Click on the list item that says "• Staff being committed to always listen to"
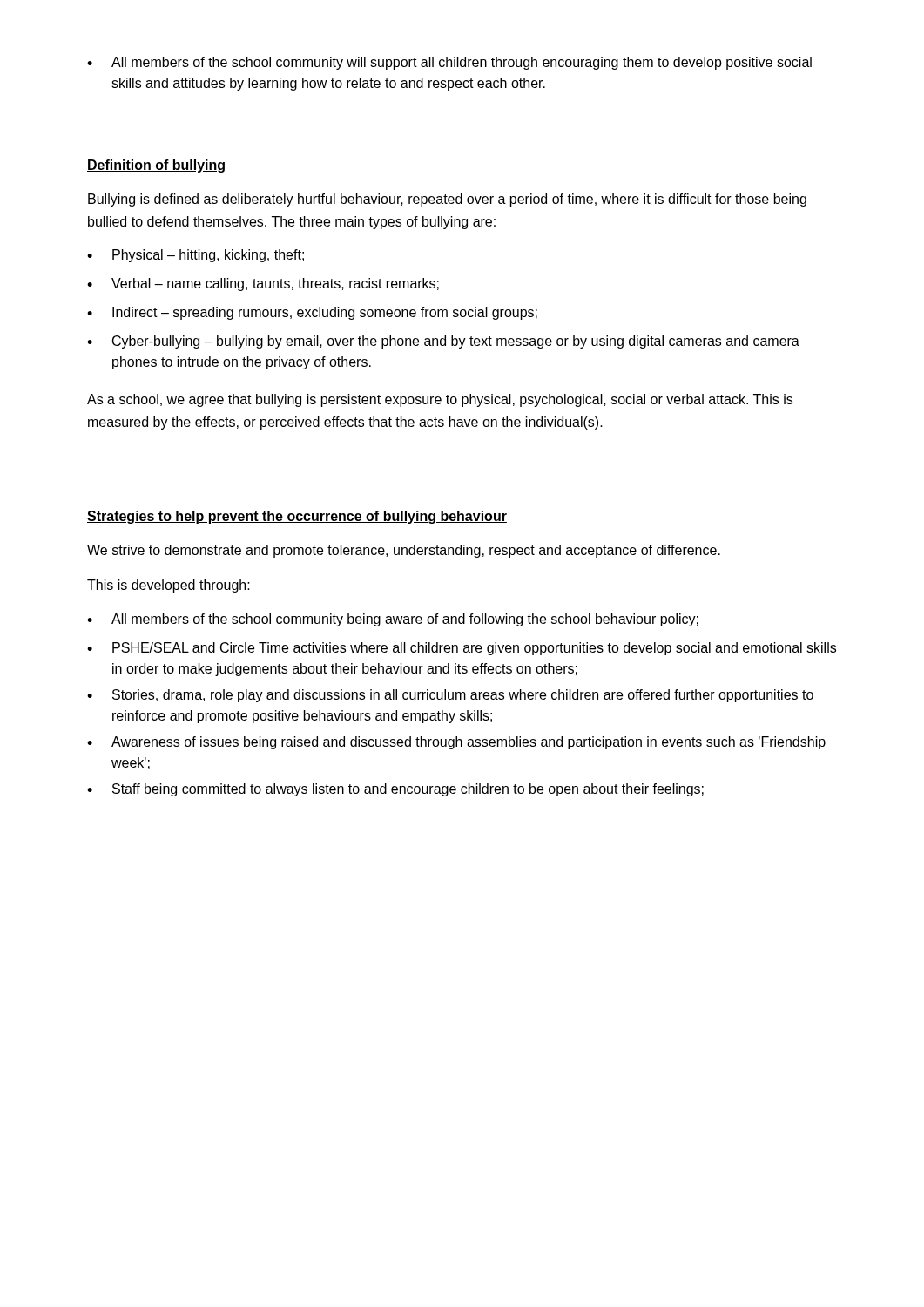The image size is (924, 1307). click(462, 790)
